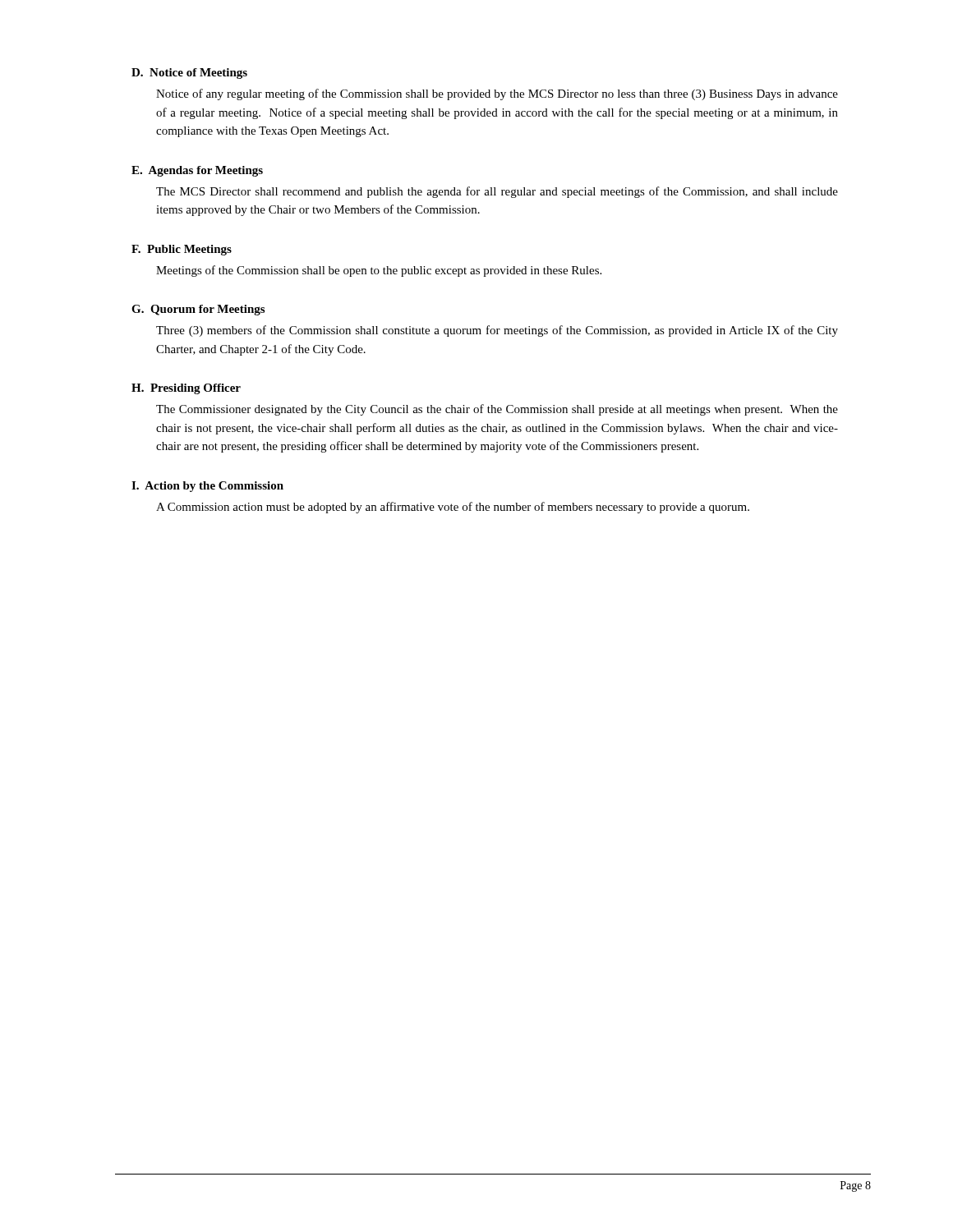
Task: Find the text block that reads "The Commissioner designated"
Action: click(497, 428)
